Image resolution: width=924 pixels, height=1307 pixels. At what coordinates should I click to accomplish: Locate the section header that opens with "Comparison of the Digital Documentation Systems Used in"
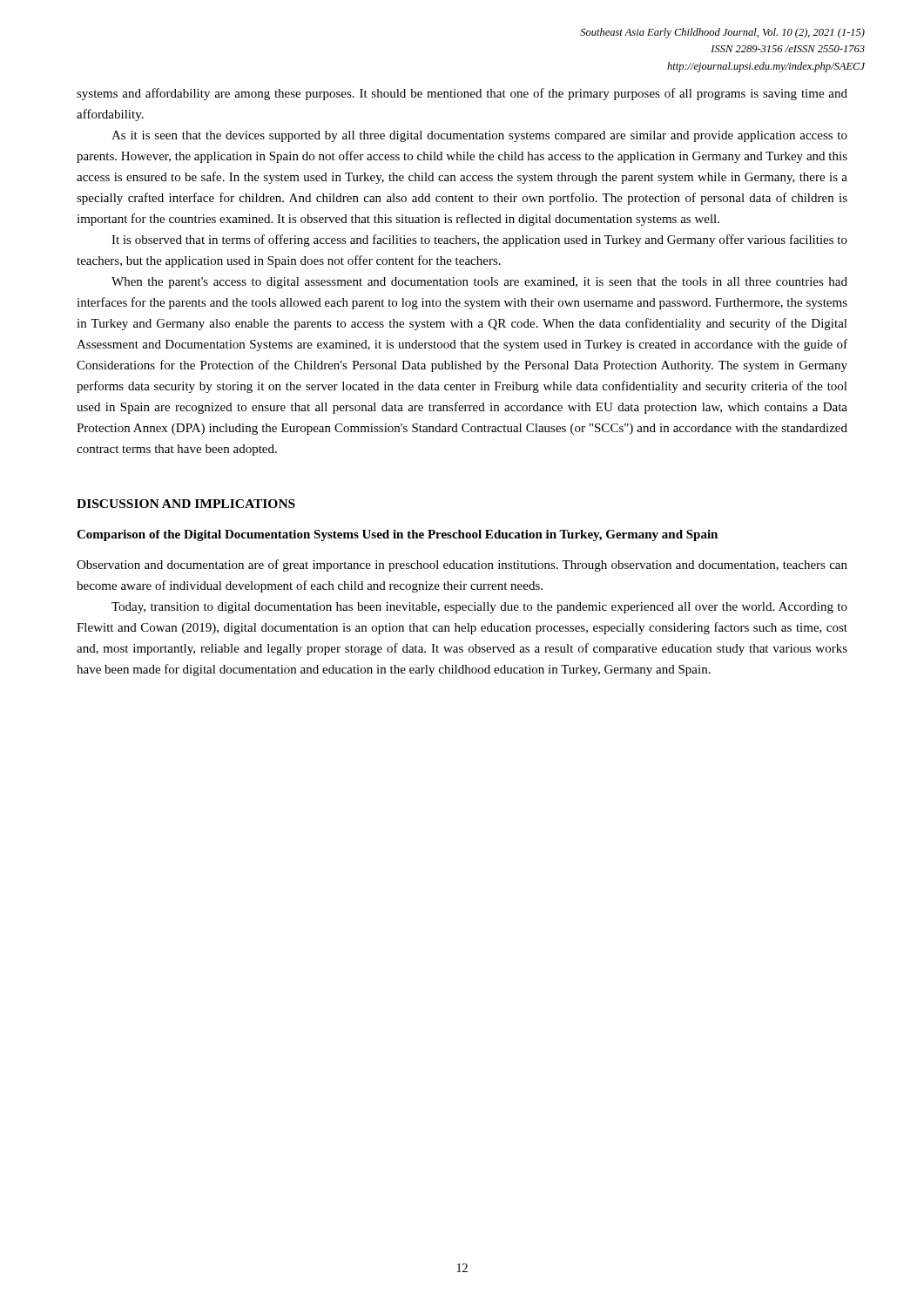coord(397,534)
